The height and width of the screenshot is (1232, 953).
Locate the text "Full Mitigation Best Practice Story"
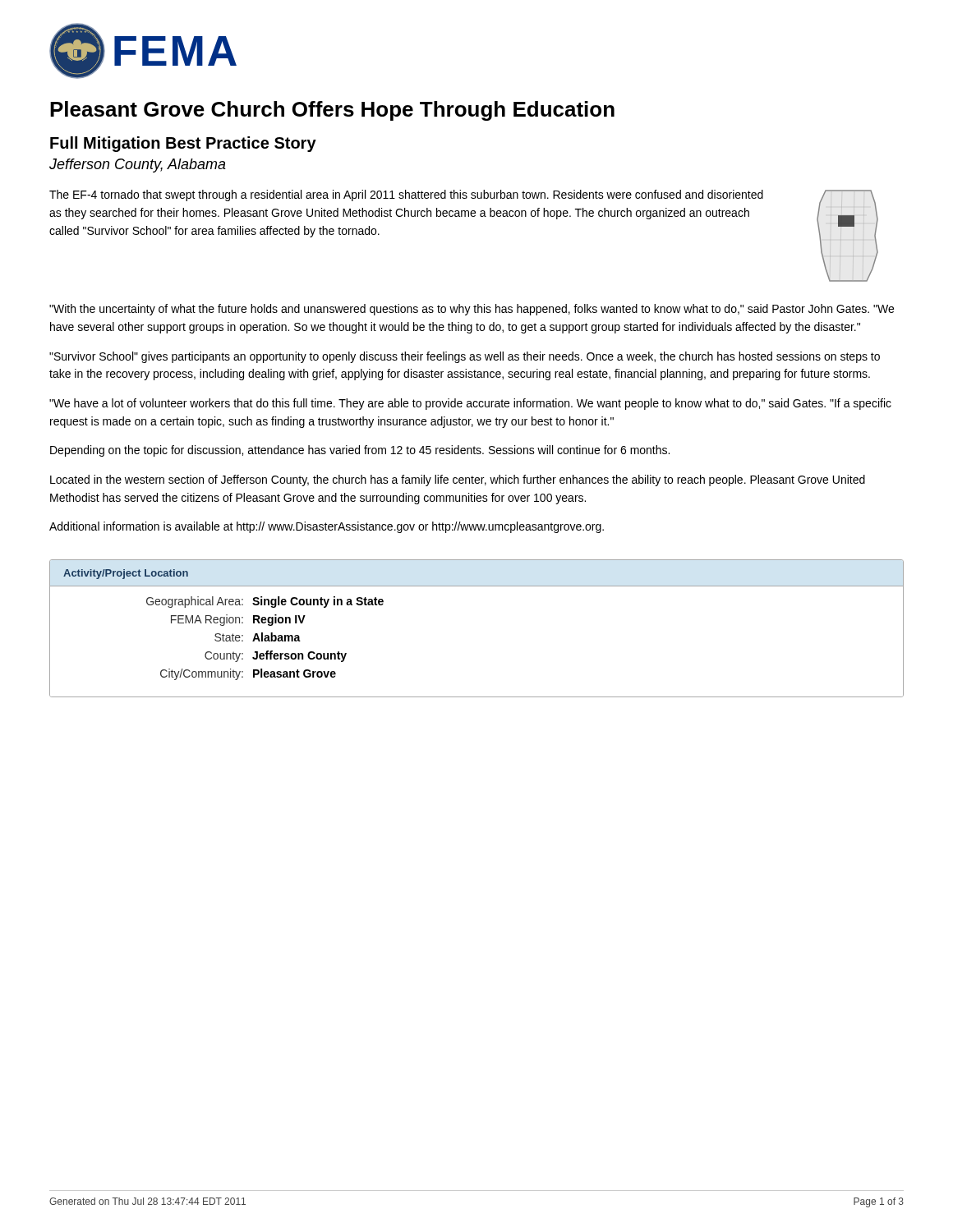point(183,143)
